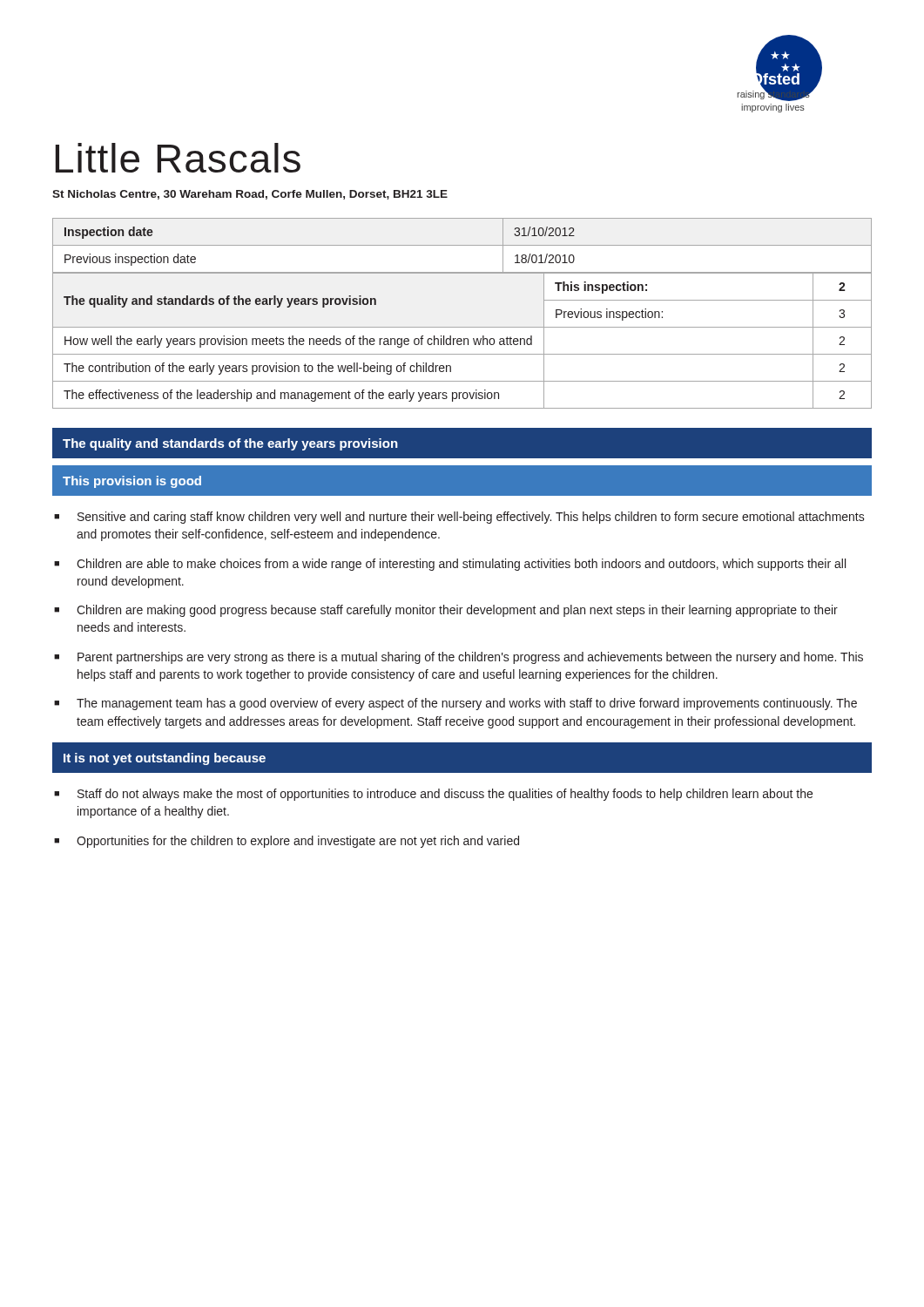Image resolution: width=924 pixels, height=1307 pixels.
Task: Select the text starting "This provision is good"
Action: [132, 481]
